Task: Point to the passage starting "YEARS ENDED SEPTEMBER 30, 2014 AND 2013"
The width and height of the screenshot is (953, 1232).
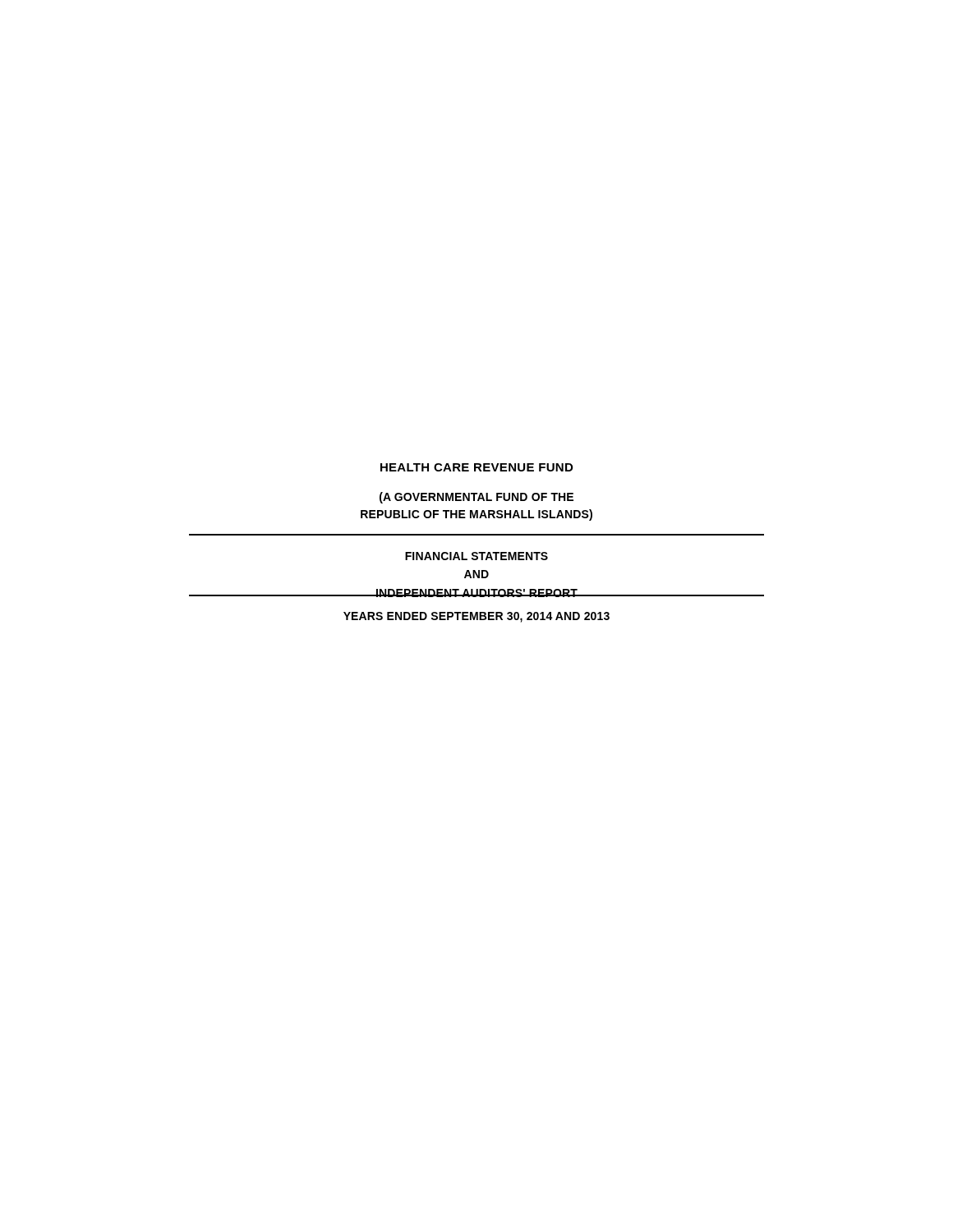Action: 476,616
